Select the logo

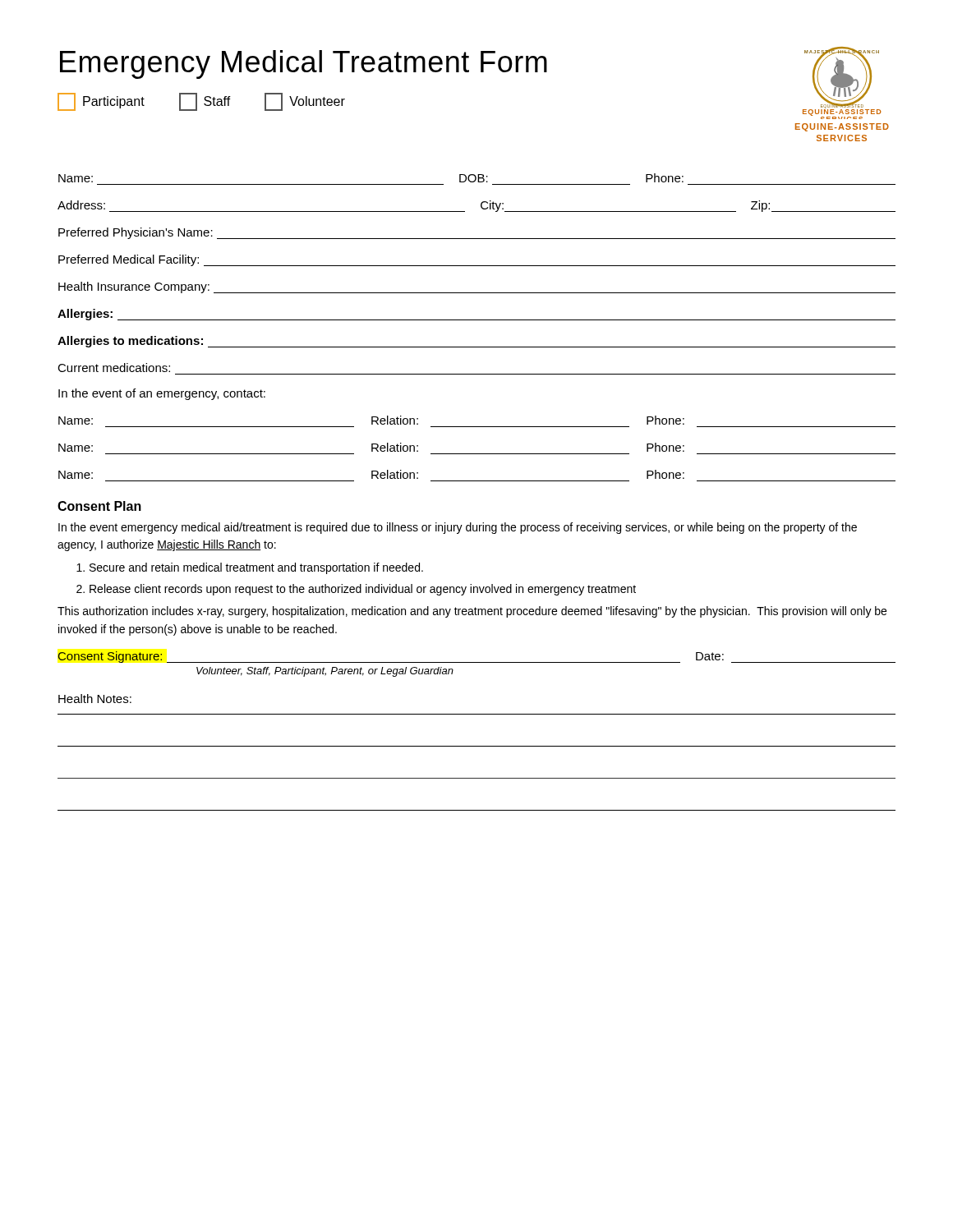coord(842,95)
